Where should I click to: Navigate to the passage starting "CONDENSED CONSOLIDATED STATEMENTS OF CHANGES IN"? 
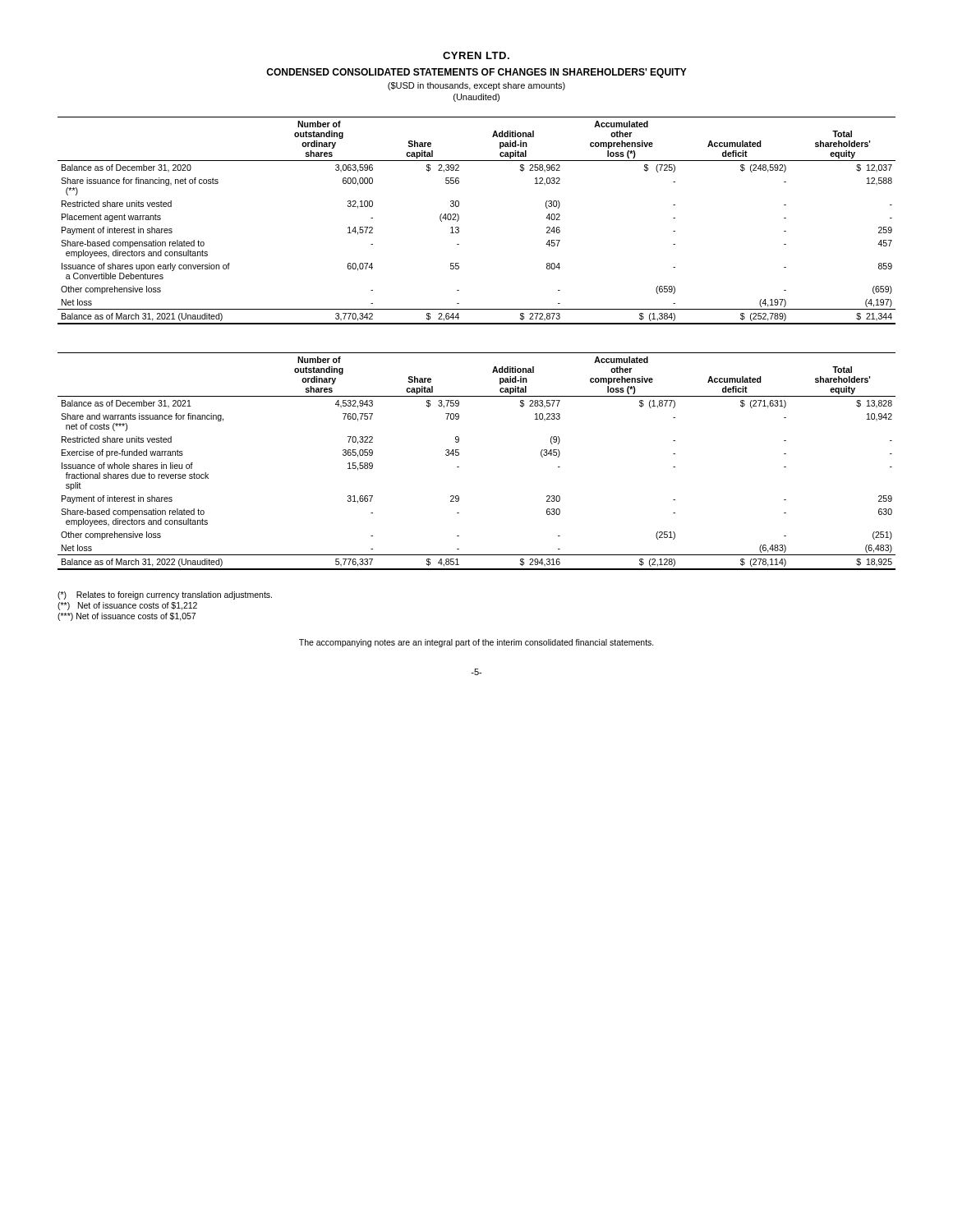click(476, 84)
